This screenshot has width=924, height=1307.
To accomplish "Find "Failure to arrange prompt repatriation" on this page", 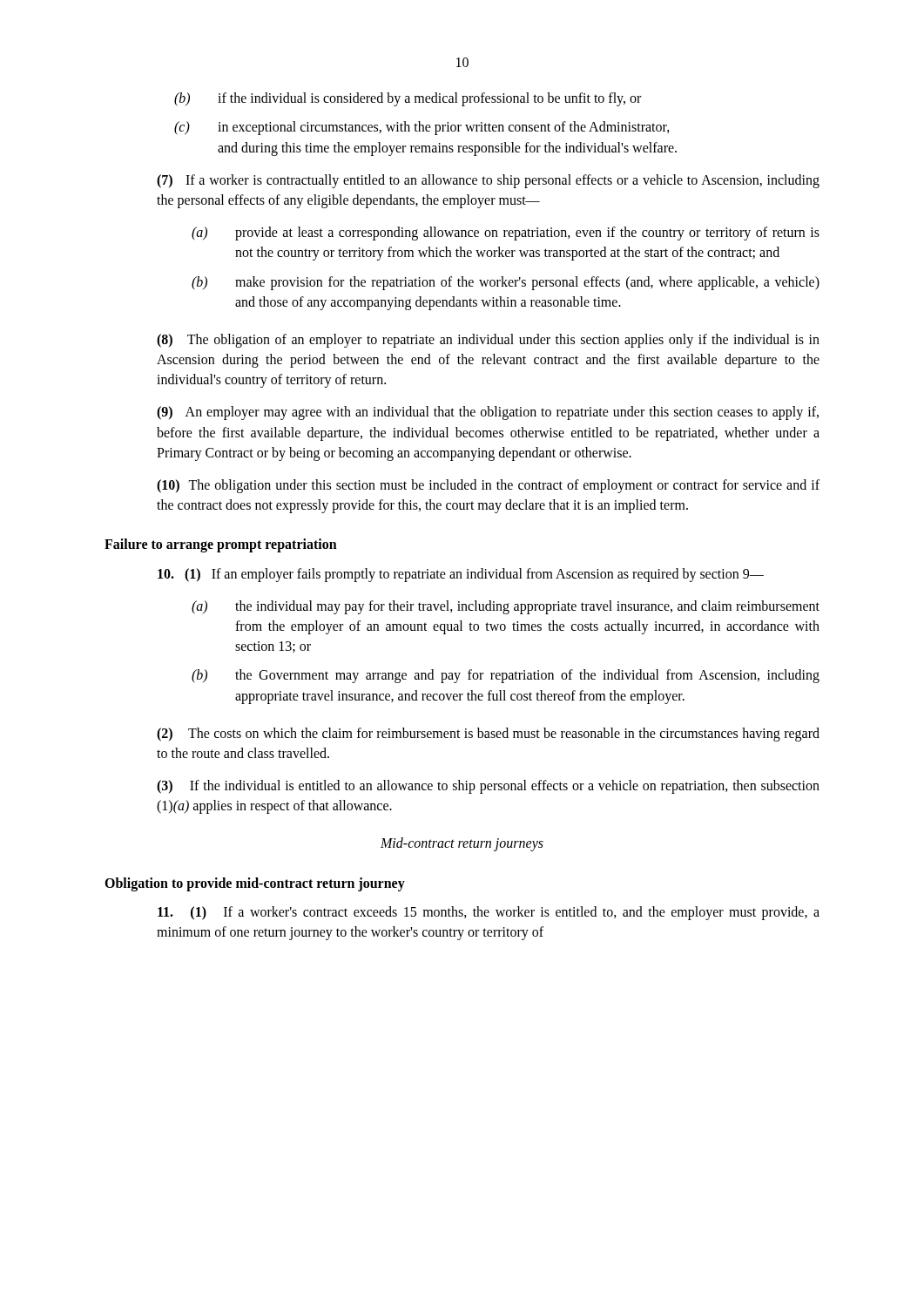I will click(x=221, y=544).
